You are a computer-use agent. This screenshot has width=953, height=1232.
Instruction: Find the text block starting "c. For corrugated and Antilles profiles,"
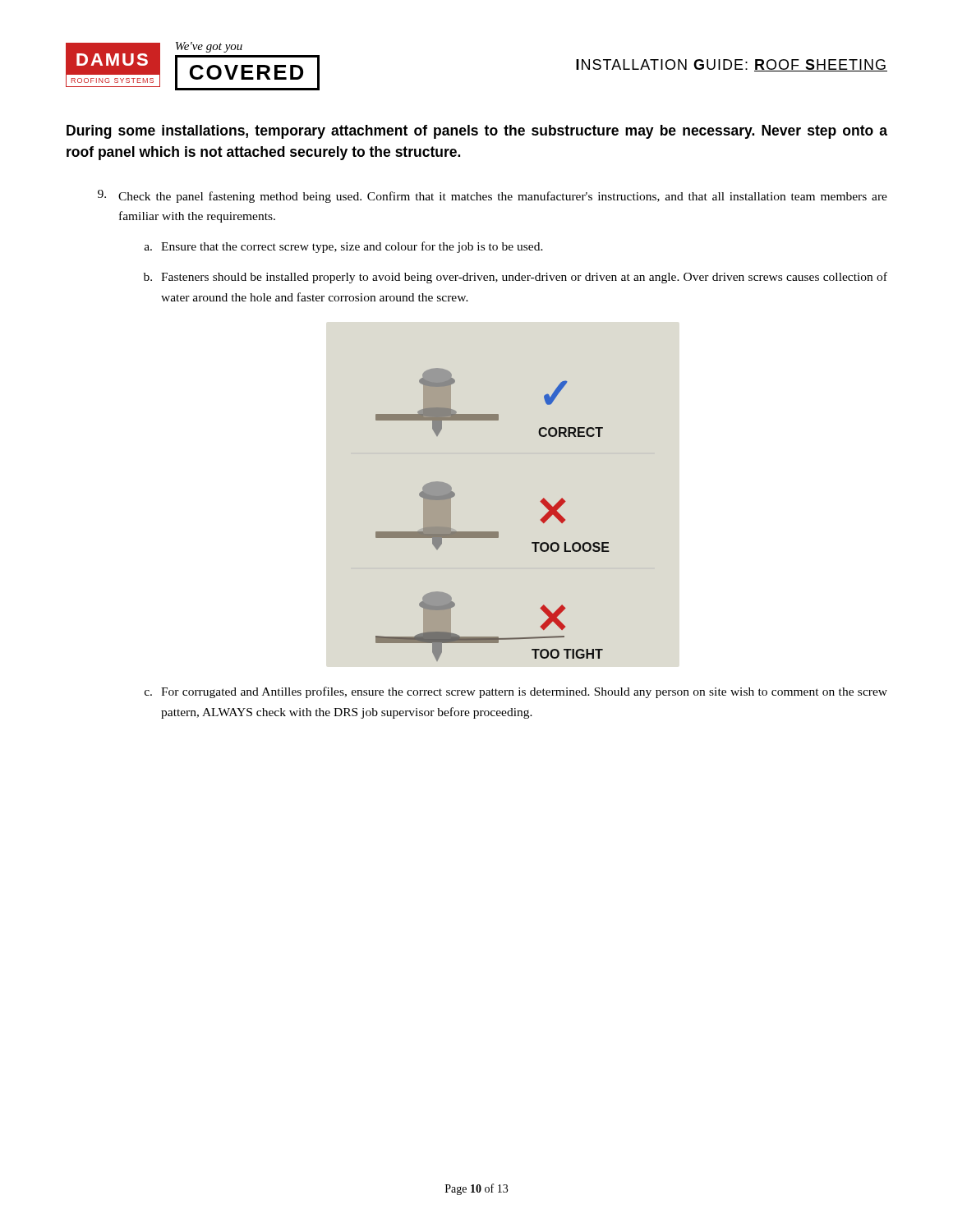503,702
